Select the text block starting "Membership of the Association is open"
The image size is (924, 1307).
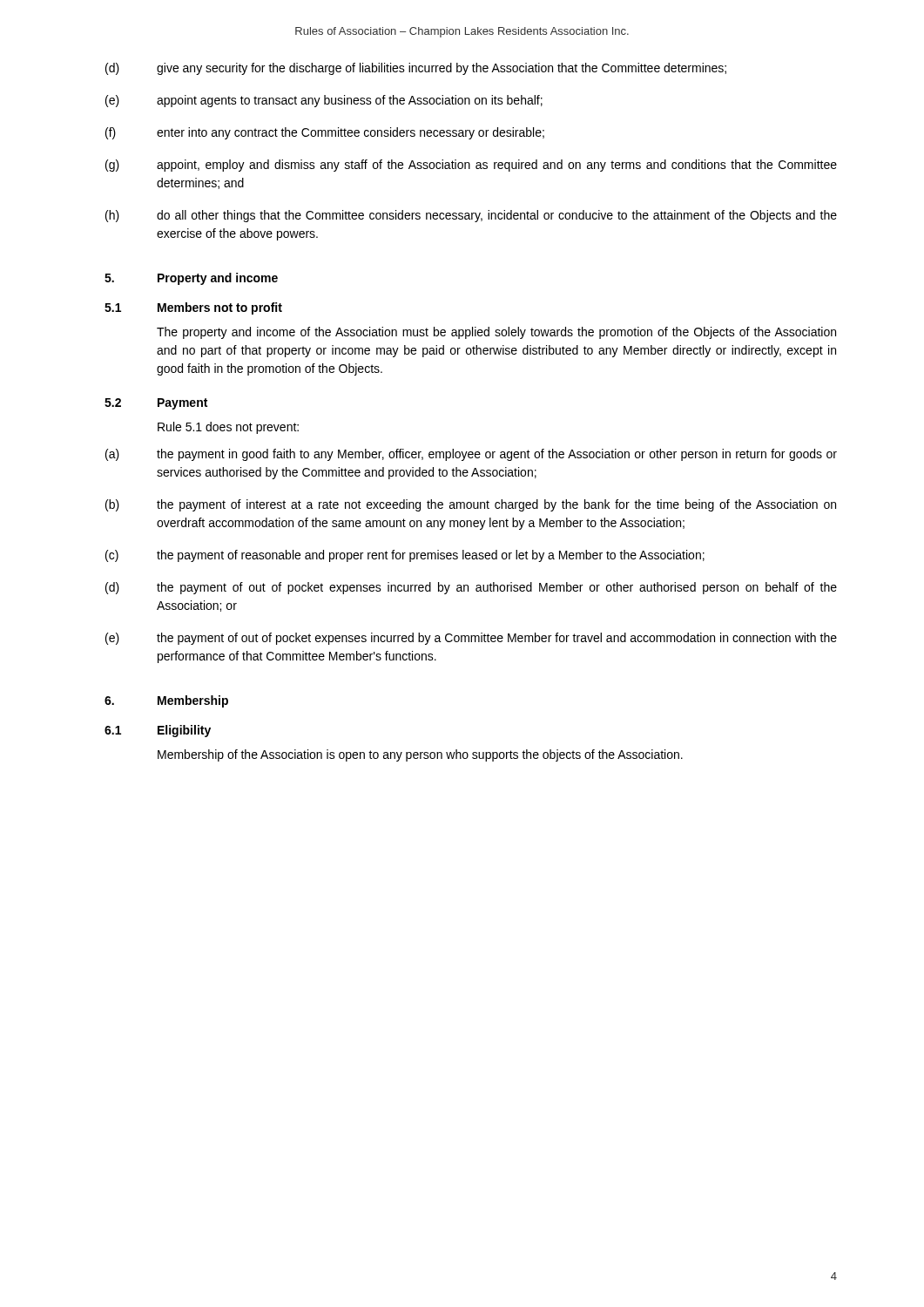(420, 755)
